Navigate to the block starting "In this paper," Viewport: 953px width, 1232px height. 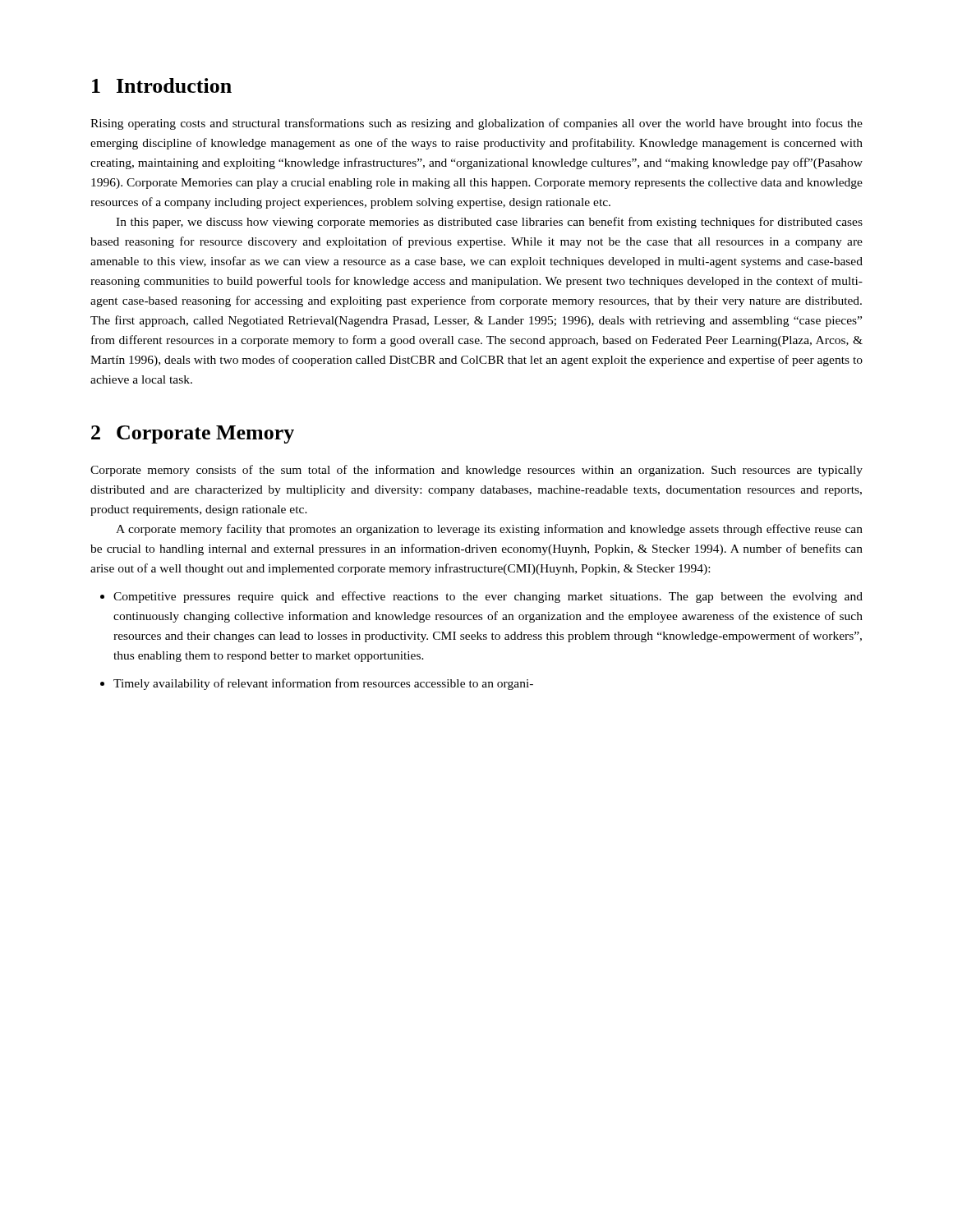476,300
